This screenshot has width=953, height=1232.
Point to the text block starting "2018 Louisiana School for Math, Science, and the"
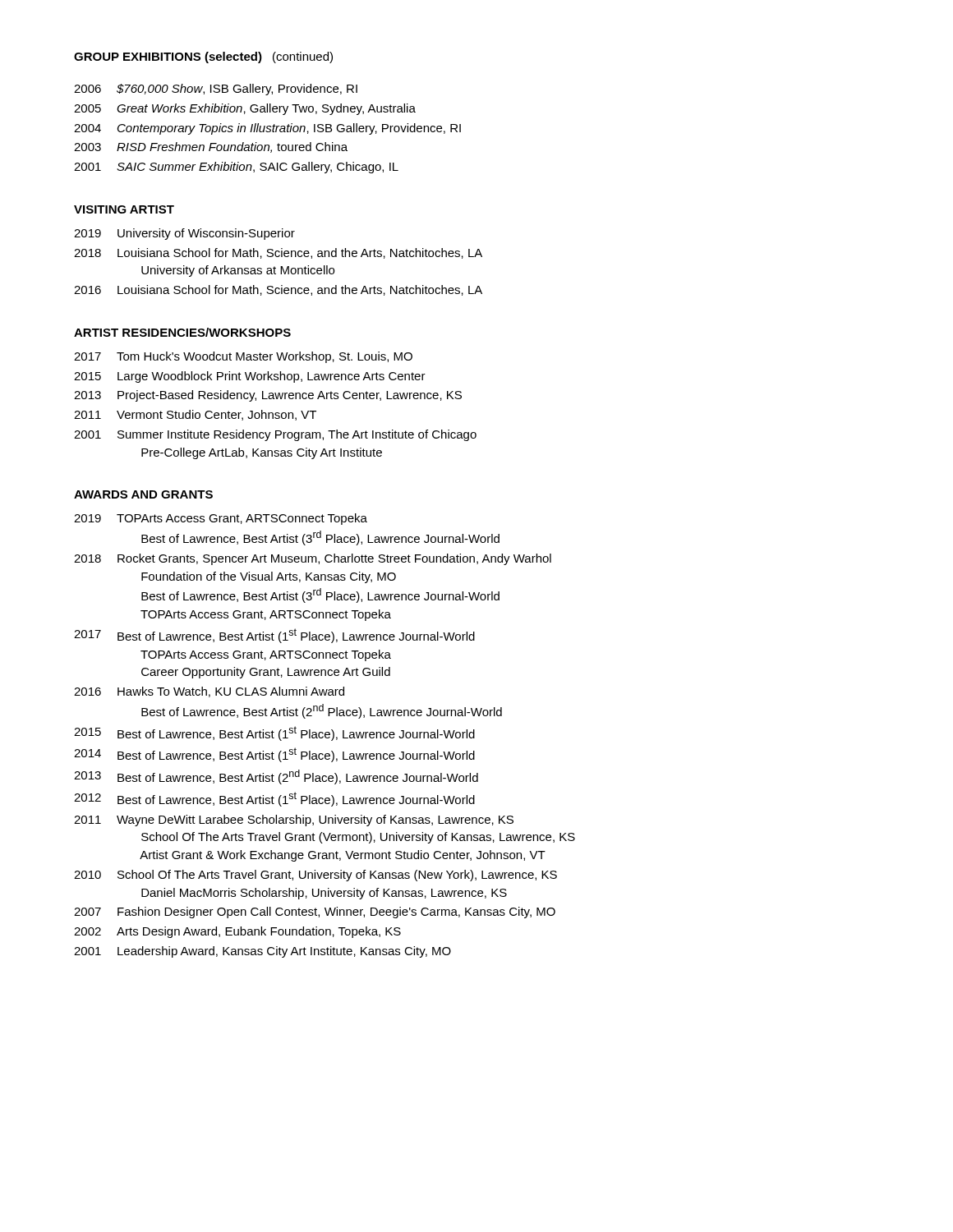(x=476, y=261)
